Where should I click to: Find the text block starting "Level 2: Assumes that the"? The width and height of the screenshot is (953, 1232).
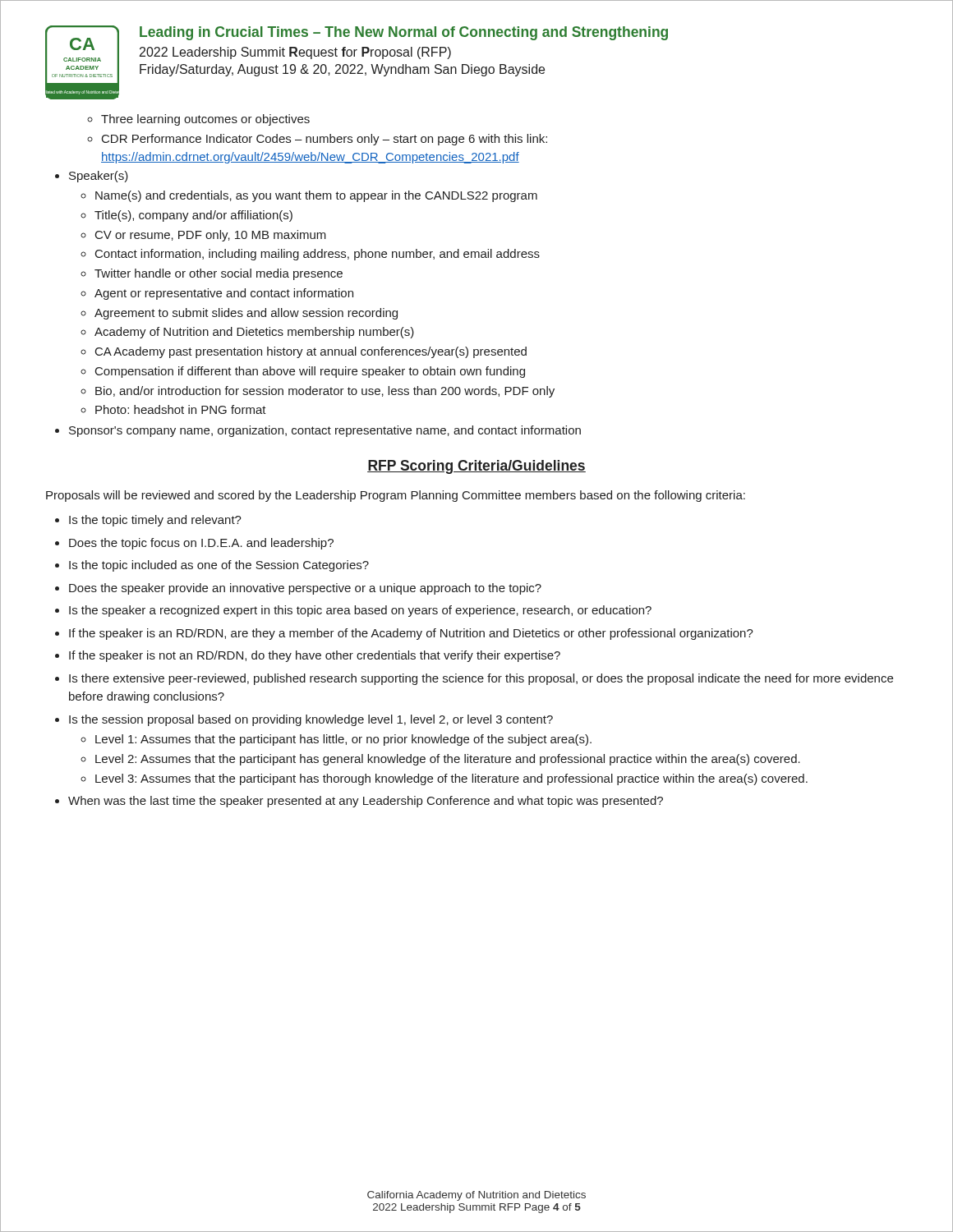(448, 758)
